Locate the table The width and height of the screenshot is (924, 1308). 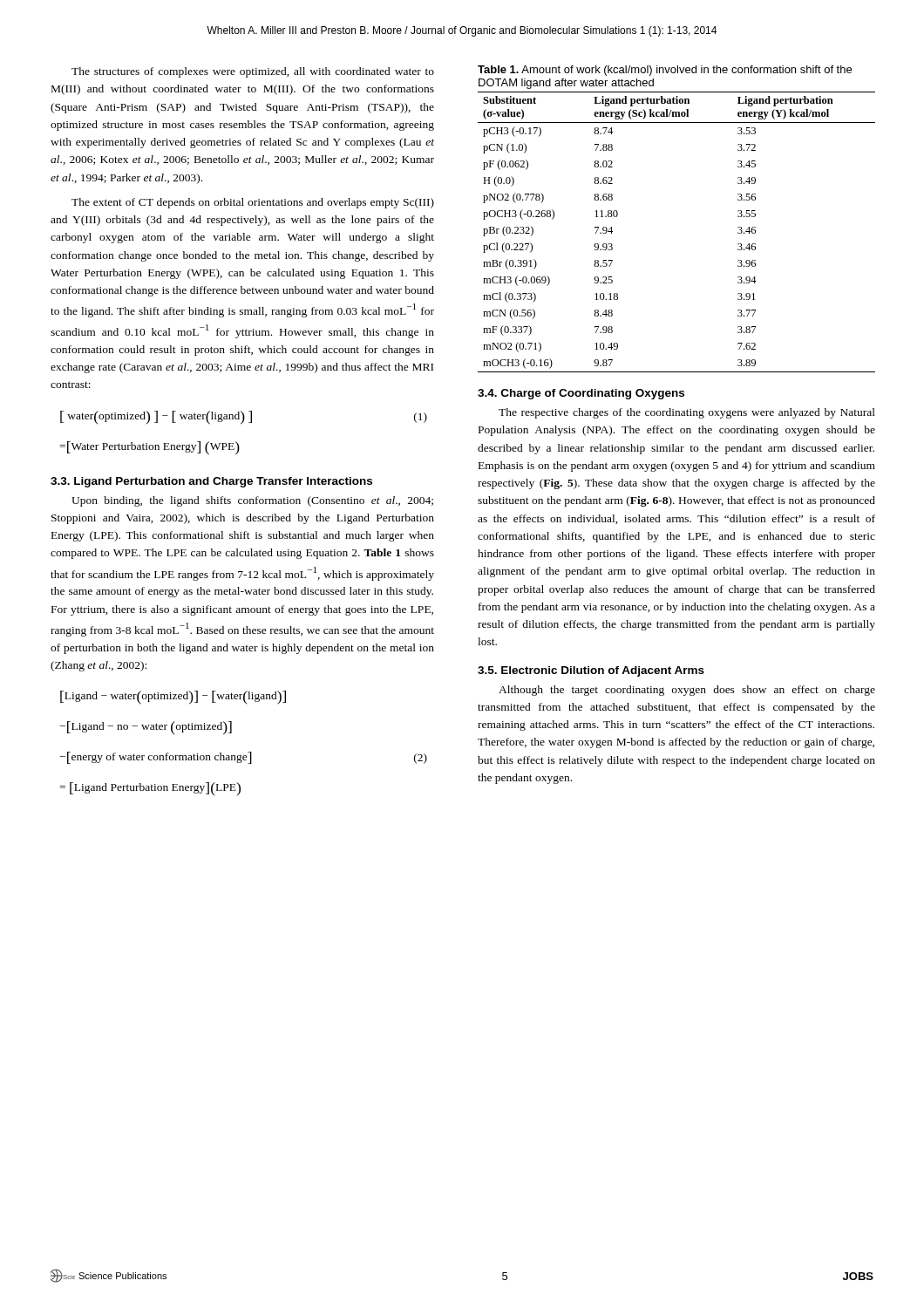(x=676, y=232)
